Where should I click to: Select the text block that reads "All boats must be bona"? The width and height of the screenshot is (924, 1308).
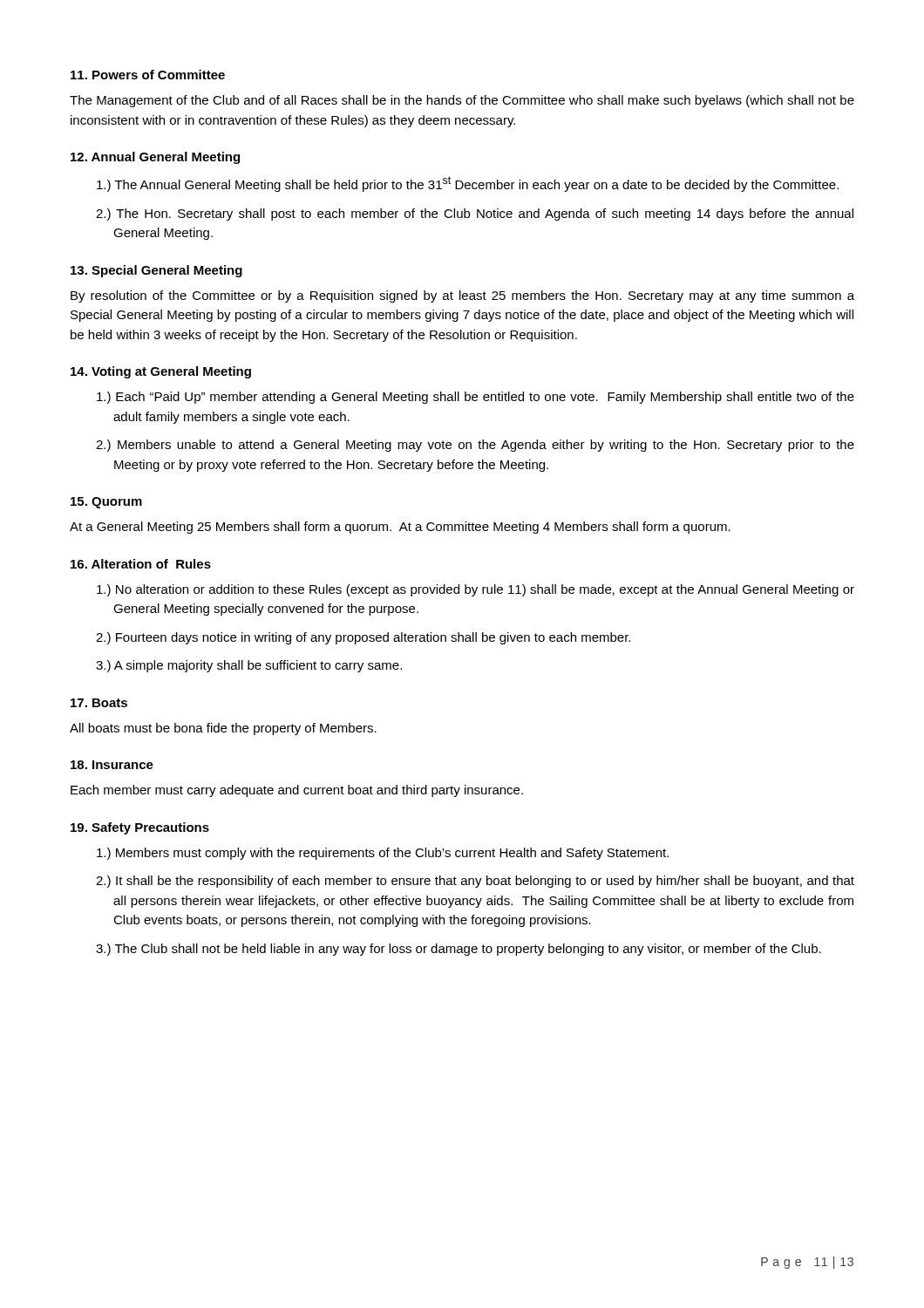223,727
